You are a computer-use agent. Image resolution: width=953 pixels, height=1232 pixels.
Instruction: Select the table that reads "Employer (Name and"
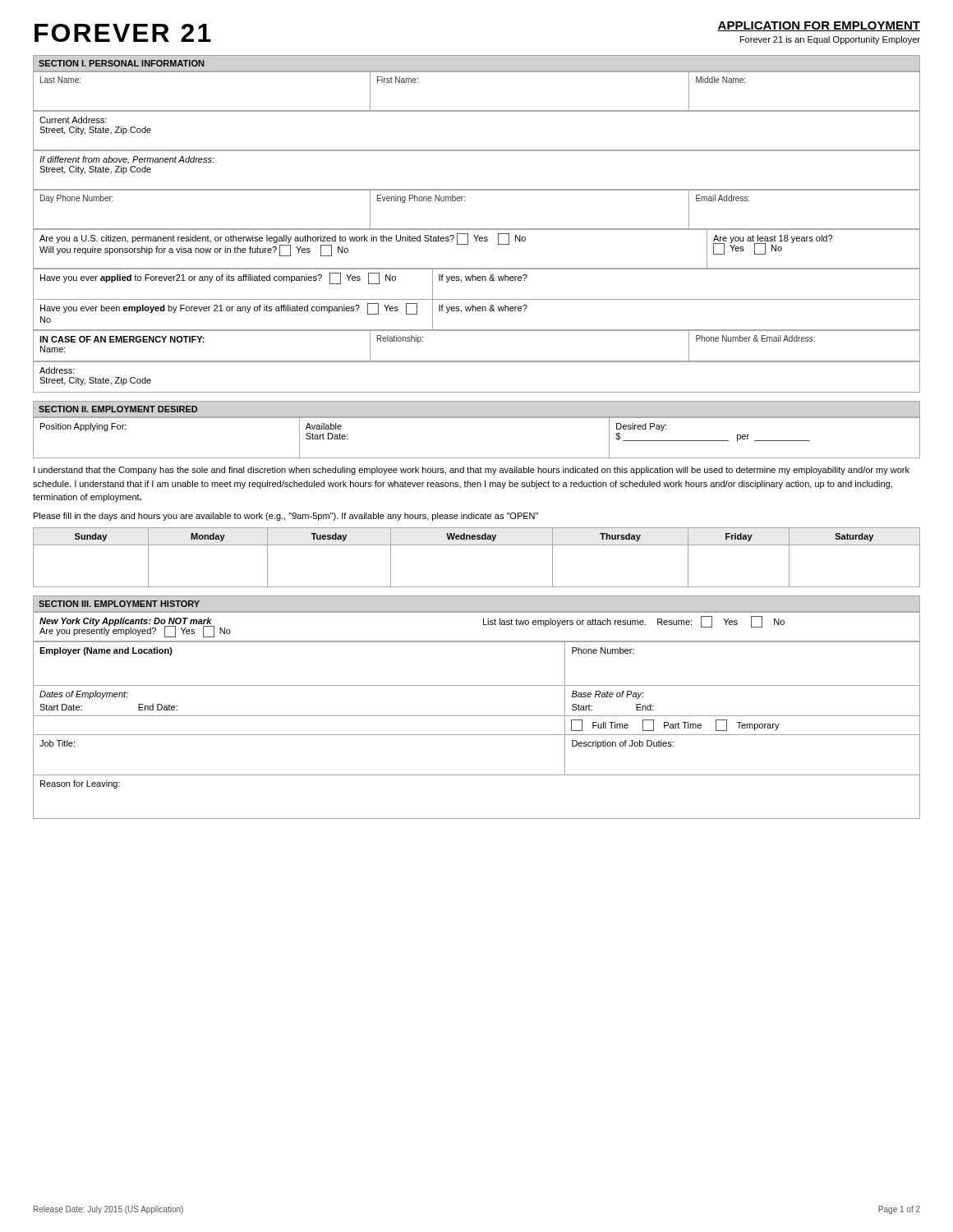tap(476, 730)
